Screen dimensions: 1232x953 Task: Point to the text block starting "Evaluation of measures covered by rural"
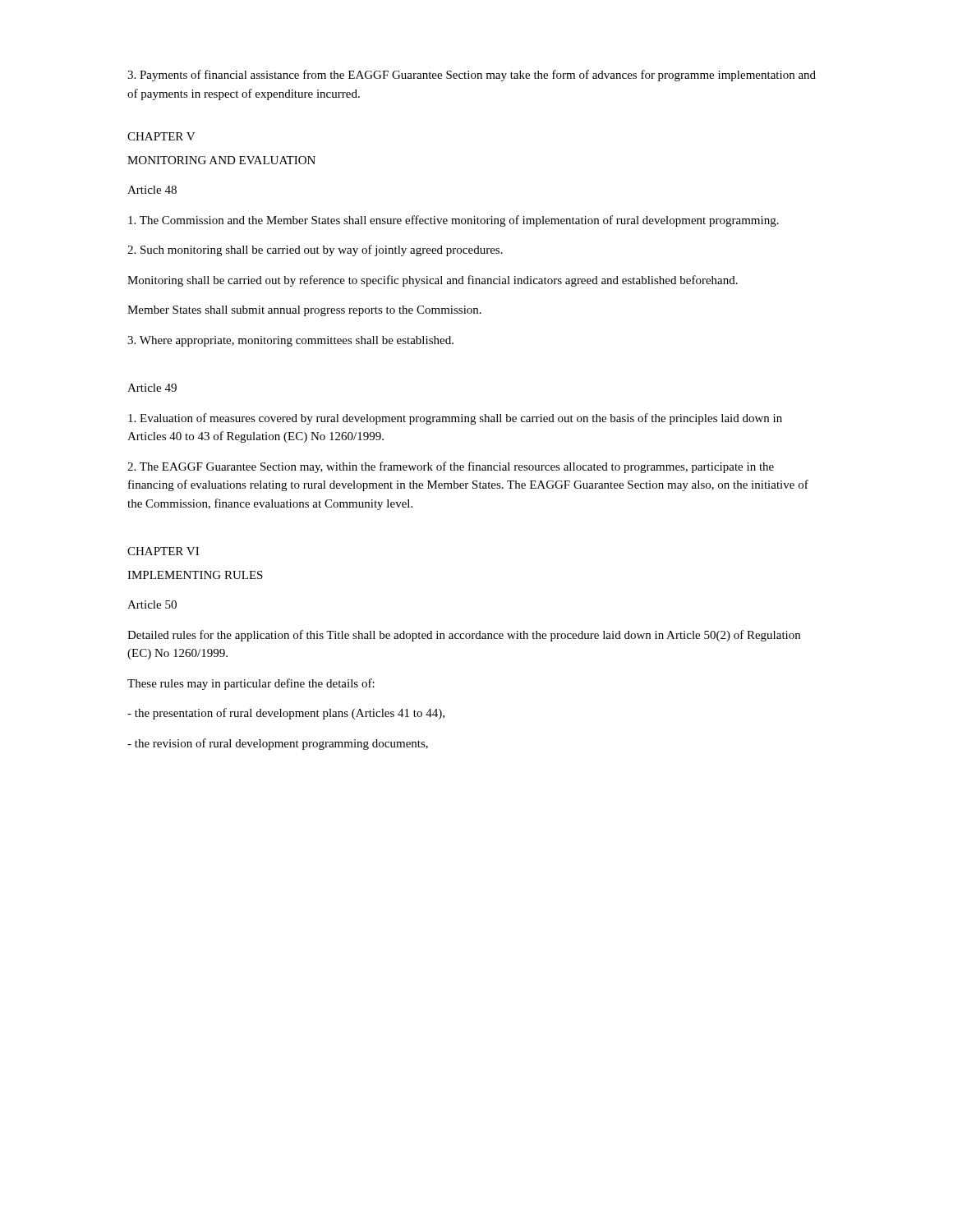[455, 427]
